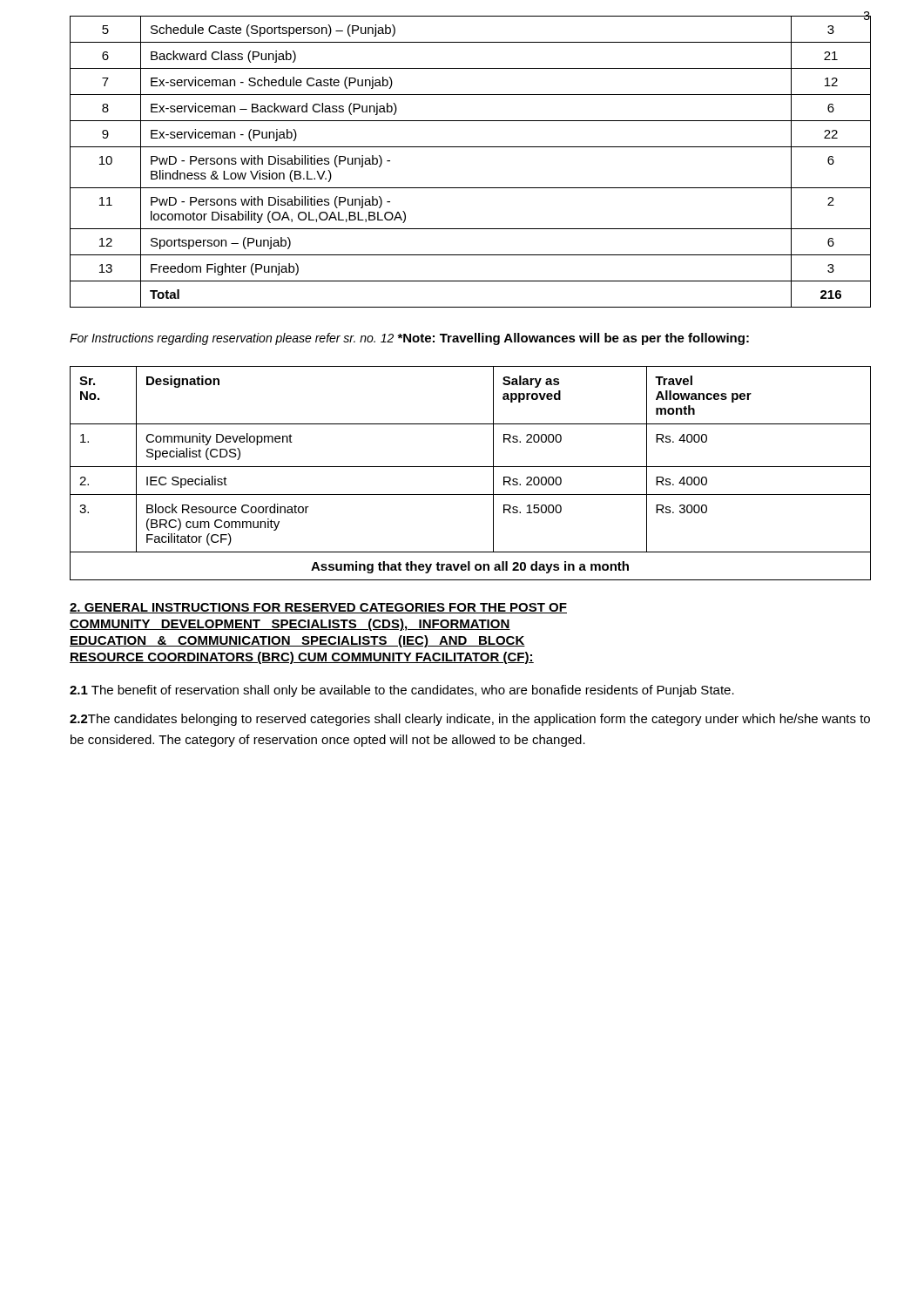Screen dimensions: 1307x924
Task: Select the table that reads "Schedule Caste (Sportsperson) – (Punjab)"
Action: point(470,162)
